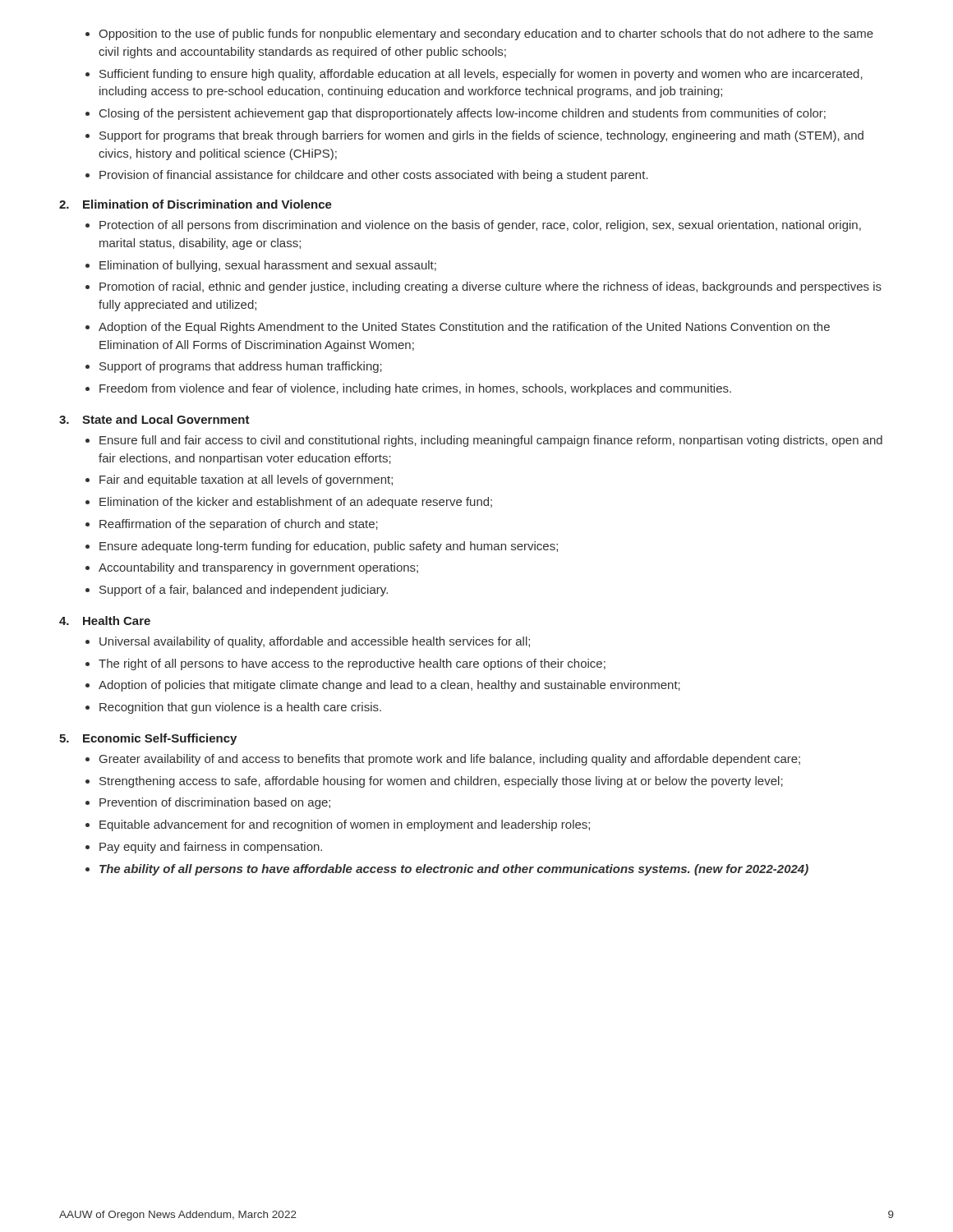This screenshot has width=953, height=1232.
Task: Locate the block of text that opens with "Accountability and transparency"
Action: [x=259, y=567]
